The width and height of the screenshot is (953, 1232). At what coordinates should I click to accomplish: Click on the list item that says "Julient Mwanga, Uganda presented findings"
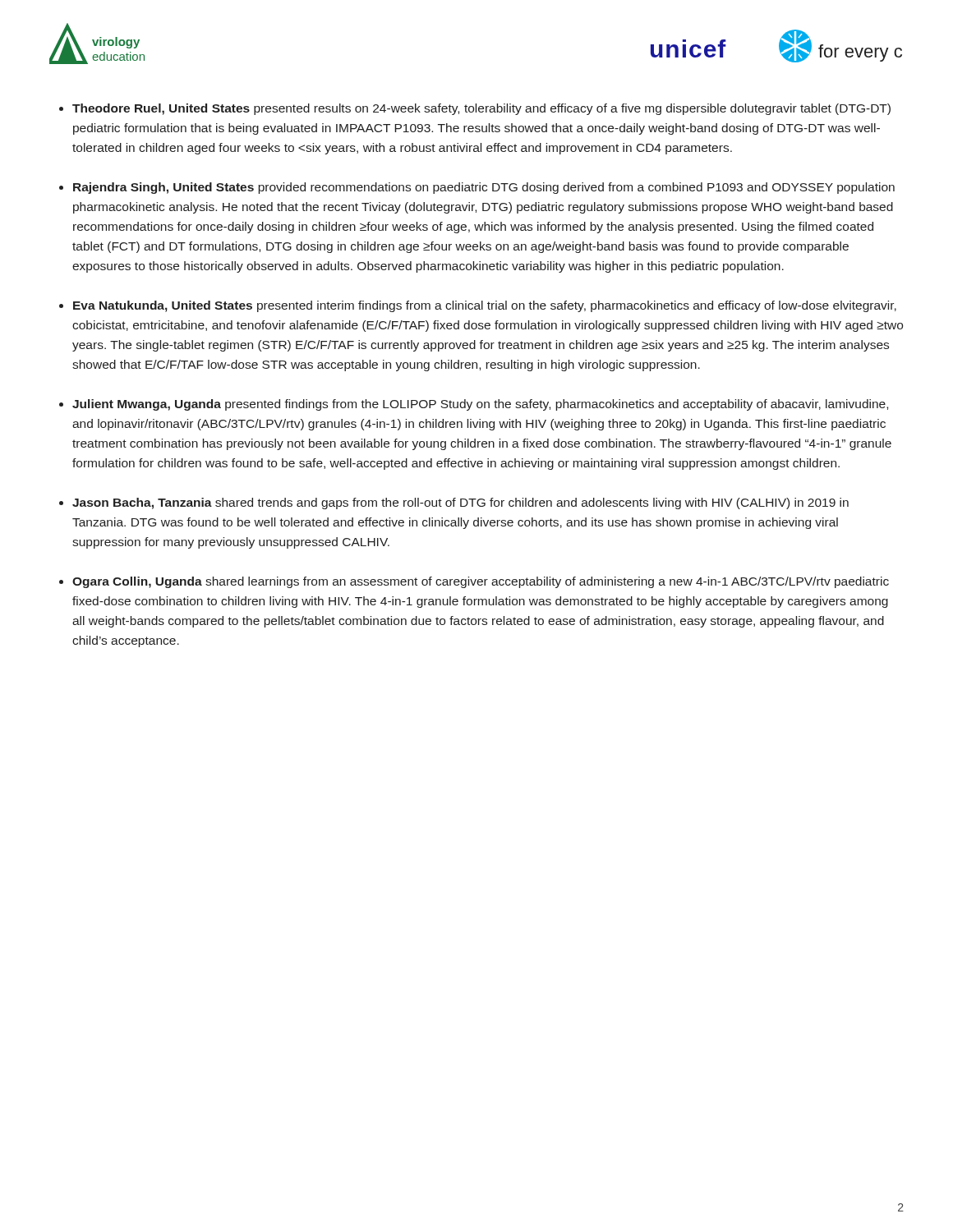coord(482,433)
